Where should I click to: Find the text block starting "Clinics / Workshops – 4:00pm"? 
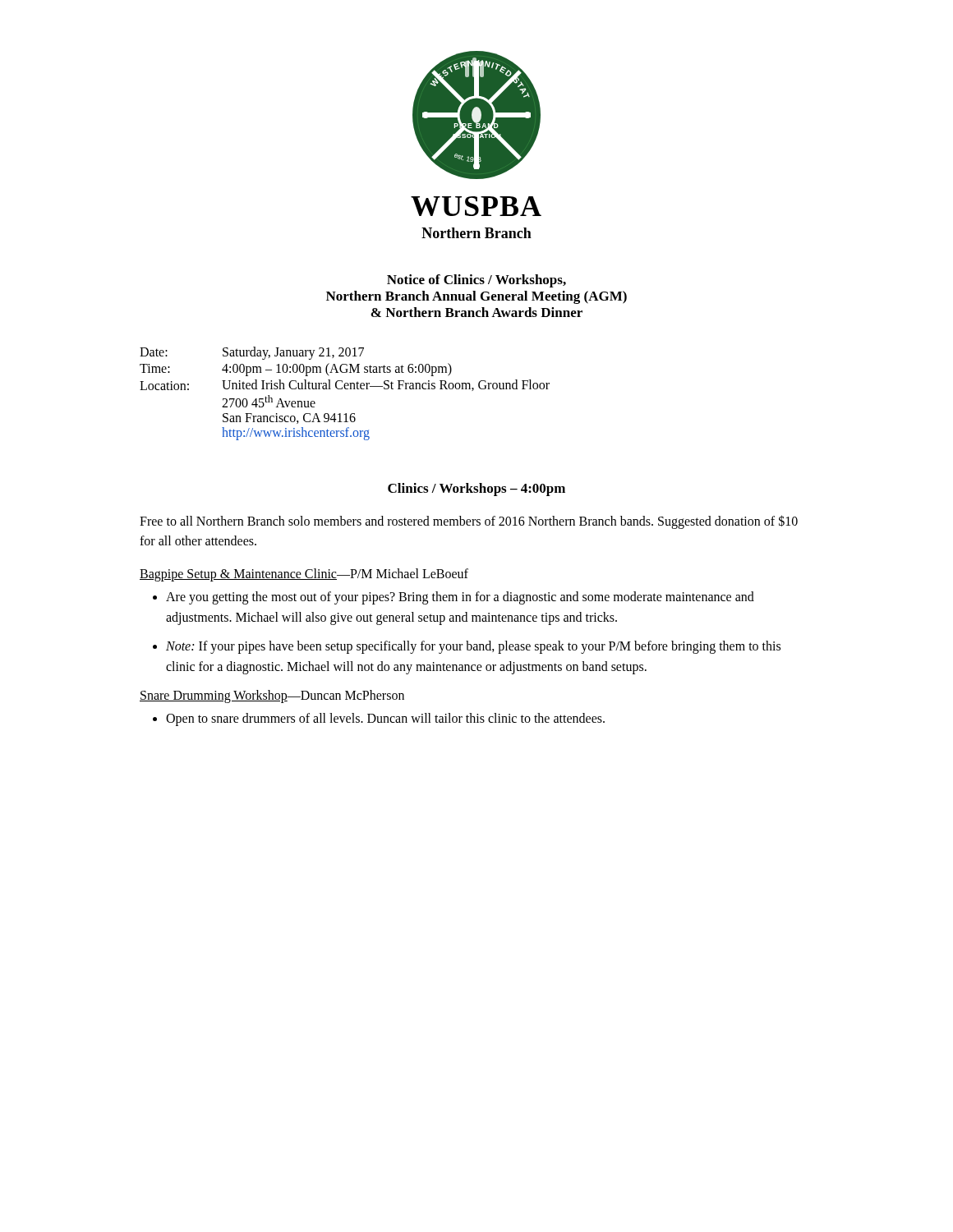(476, 489)
